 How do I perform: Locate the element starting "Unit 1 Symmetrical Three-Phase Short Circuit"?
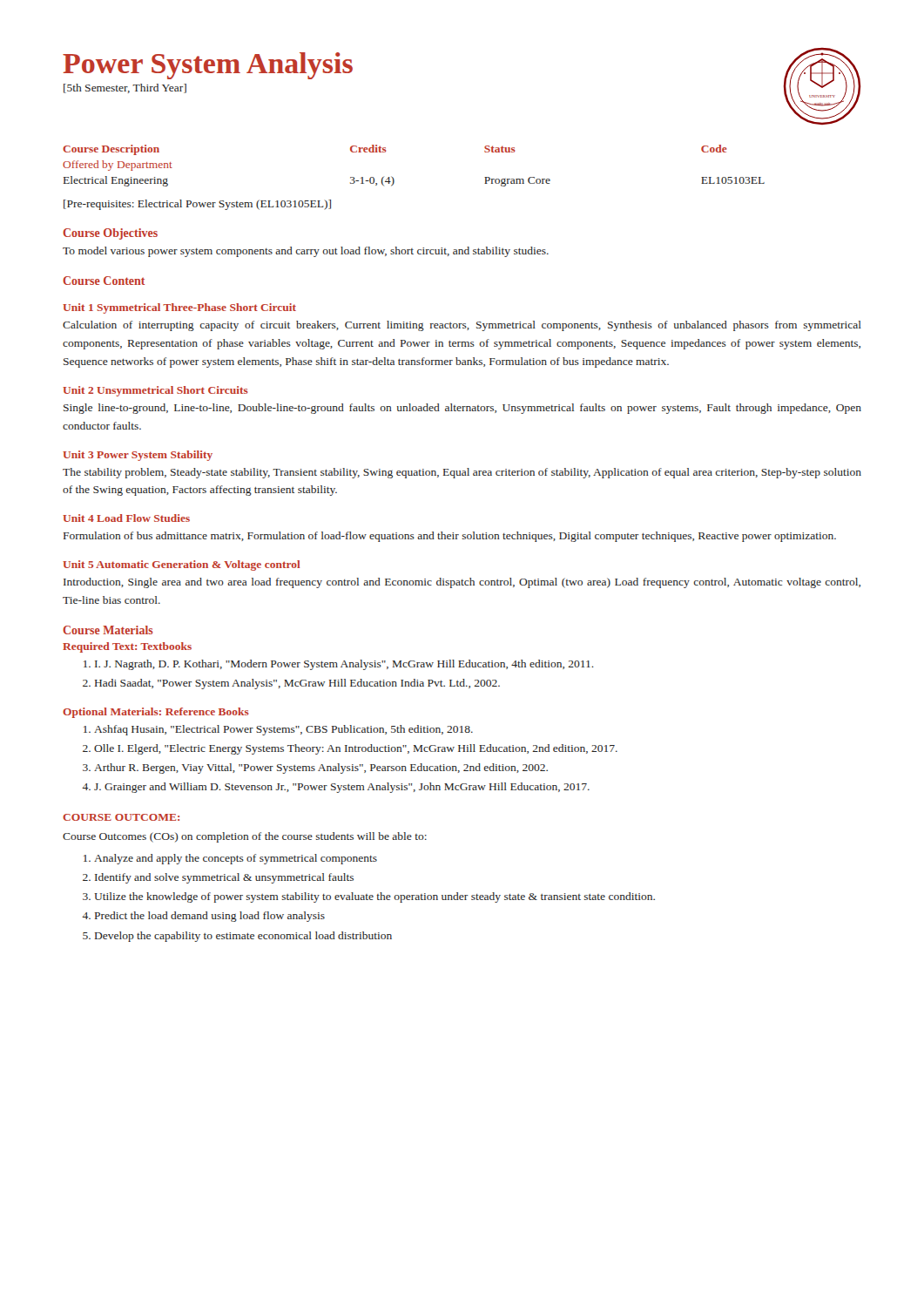coord(179,307)
